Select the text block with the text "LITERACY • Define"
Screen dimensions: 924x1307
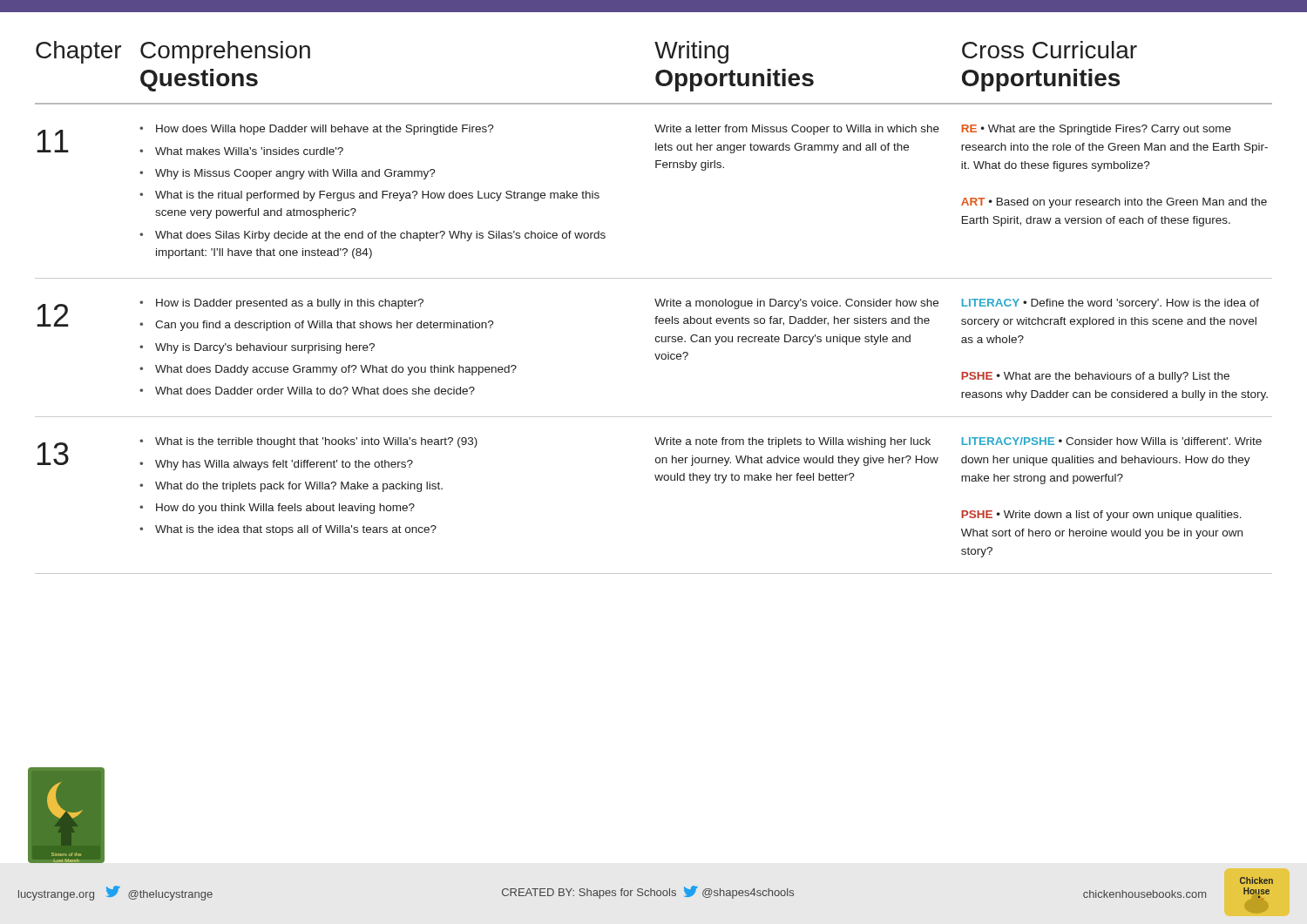(x=1111, y=304)
